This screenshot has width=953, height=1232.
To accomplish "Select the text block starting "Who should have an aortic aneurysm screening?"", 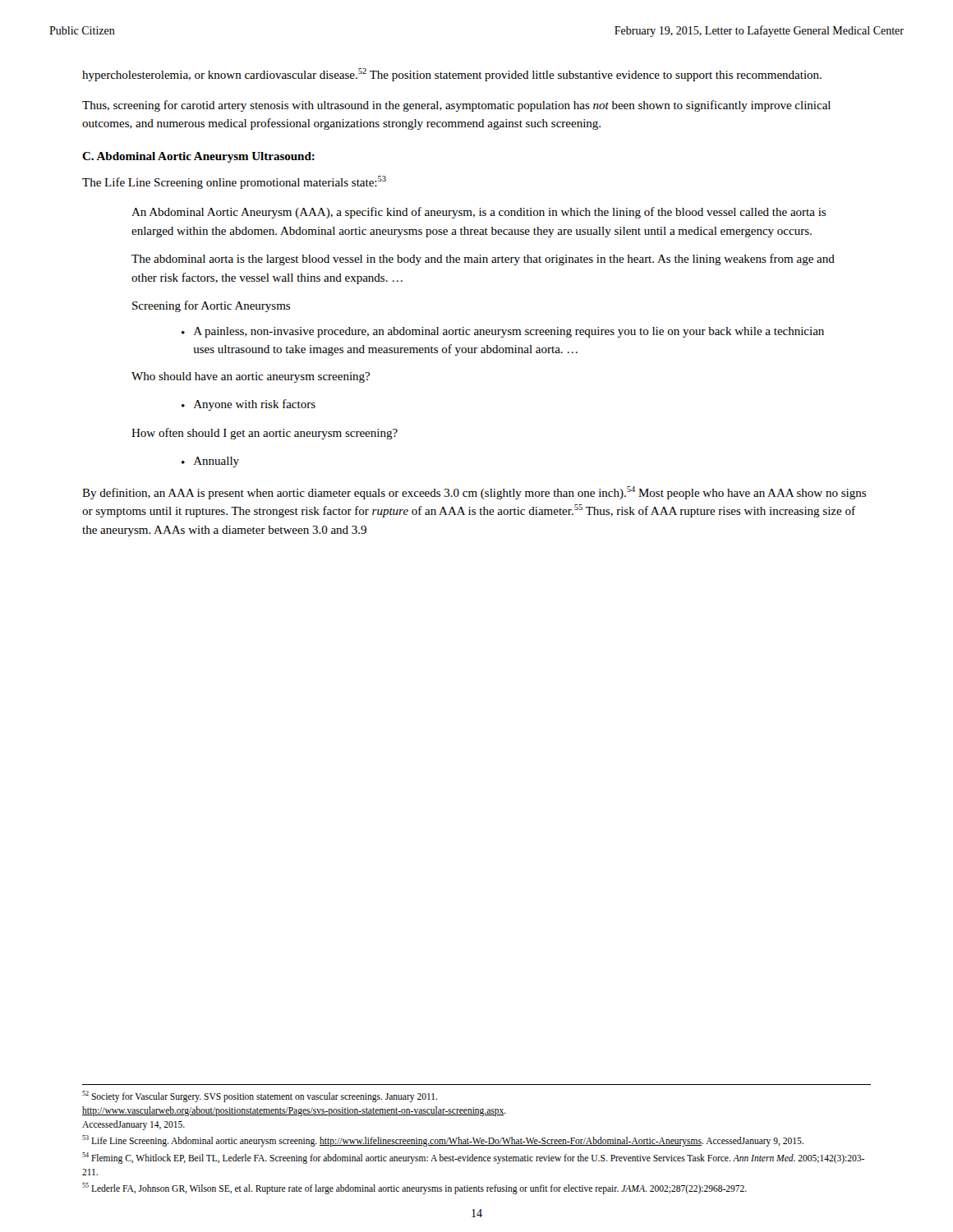I will tap(251, 376).
